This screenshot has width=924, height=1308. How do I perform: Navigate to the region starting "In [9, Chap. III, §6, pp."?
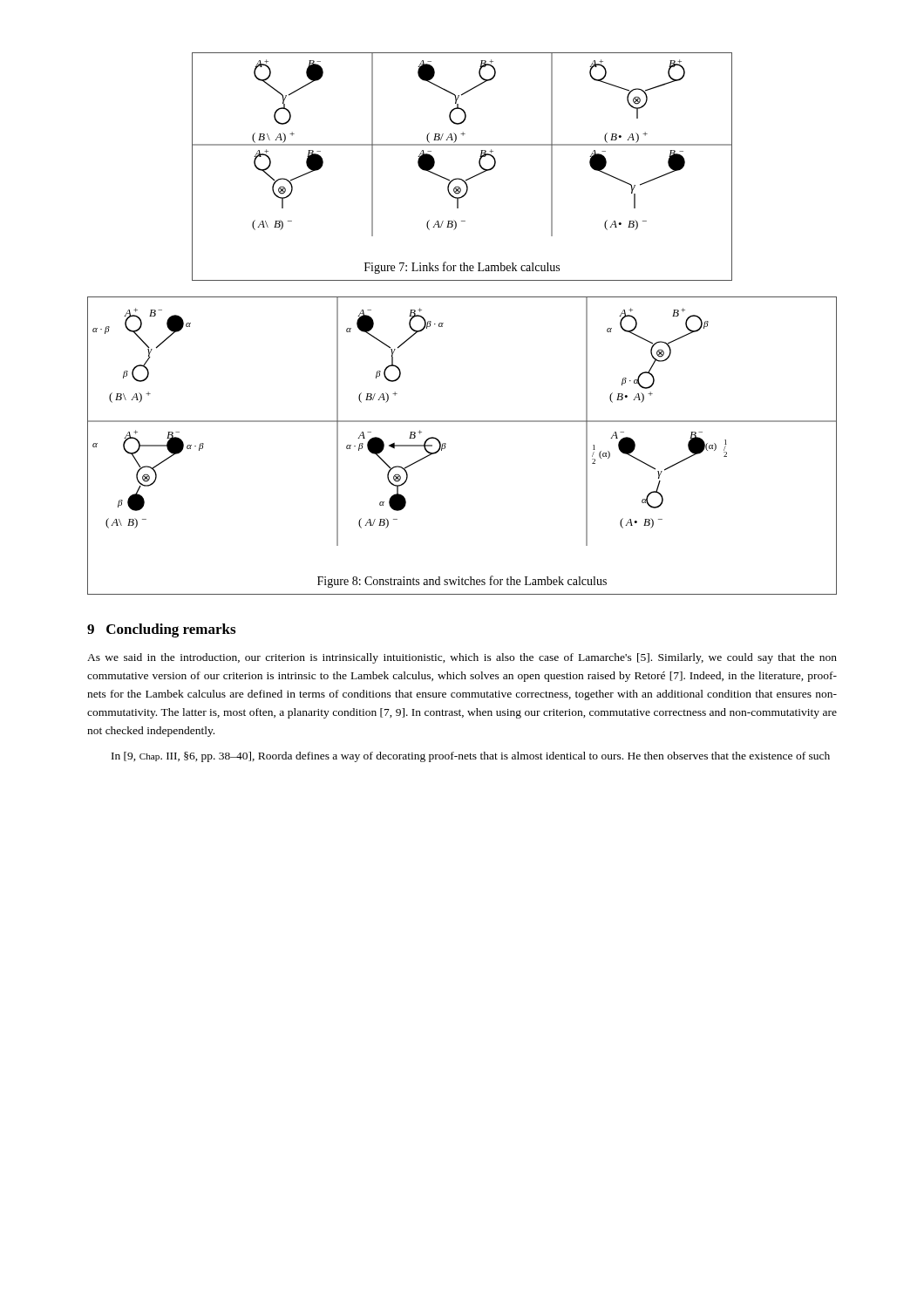470,755
